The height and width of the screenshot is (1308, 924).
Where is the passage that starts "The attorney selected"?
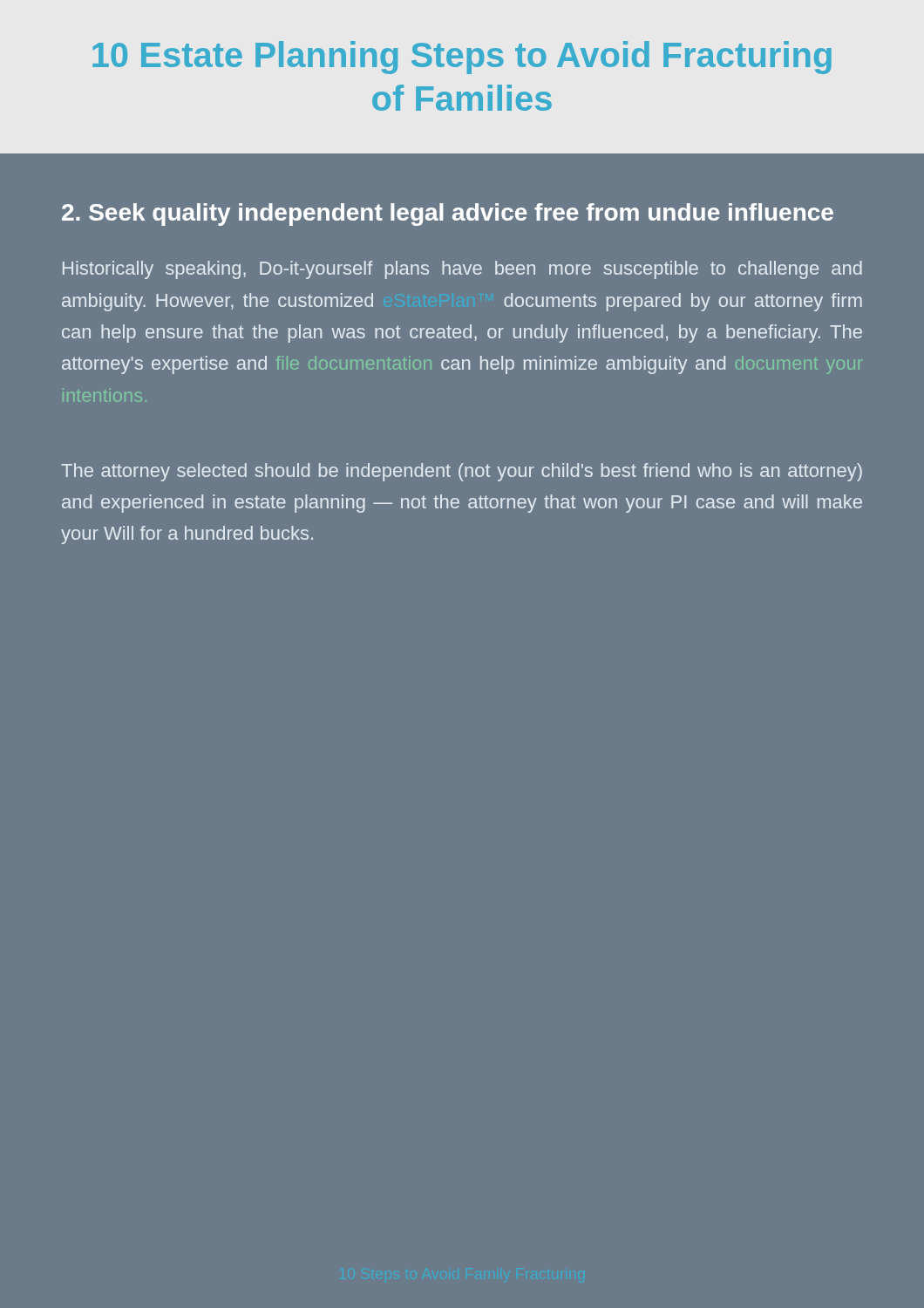pos(462,503)
